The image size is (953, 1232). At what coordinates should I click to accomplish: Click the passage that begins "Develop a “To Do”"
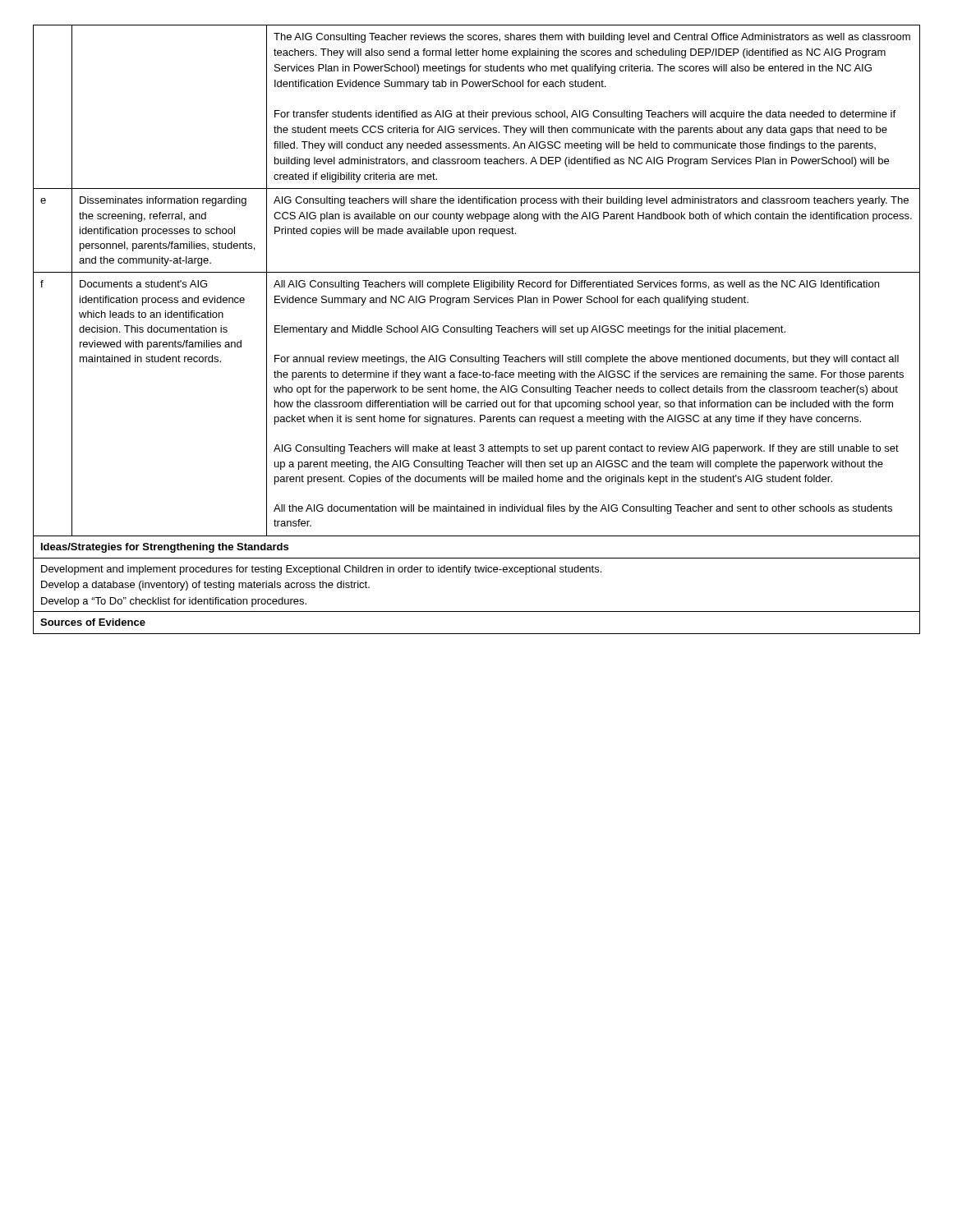[x=174, y=601]
